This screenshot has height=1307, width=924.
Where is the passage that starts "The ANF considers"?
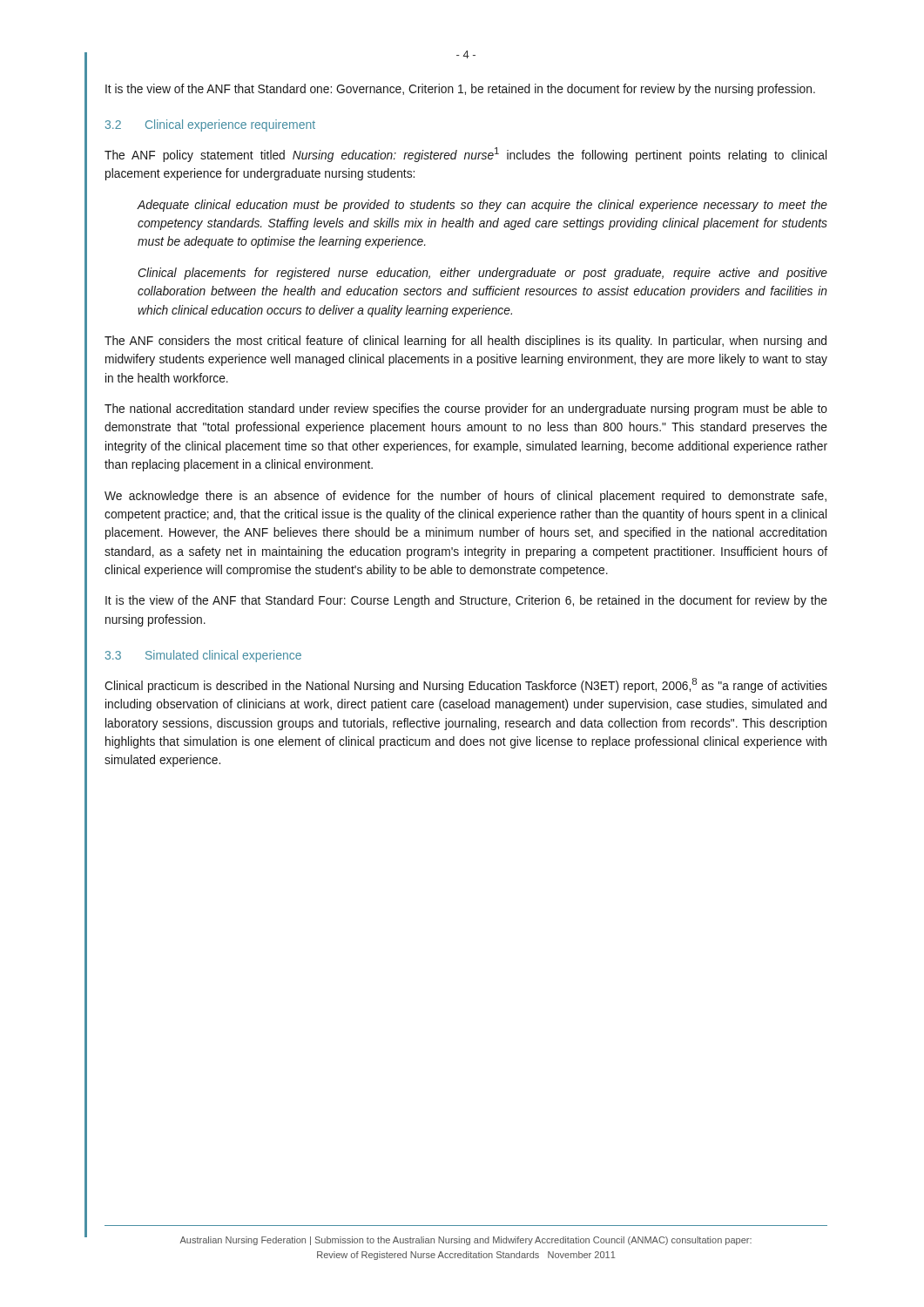(x=466, y=360)
